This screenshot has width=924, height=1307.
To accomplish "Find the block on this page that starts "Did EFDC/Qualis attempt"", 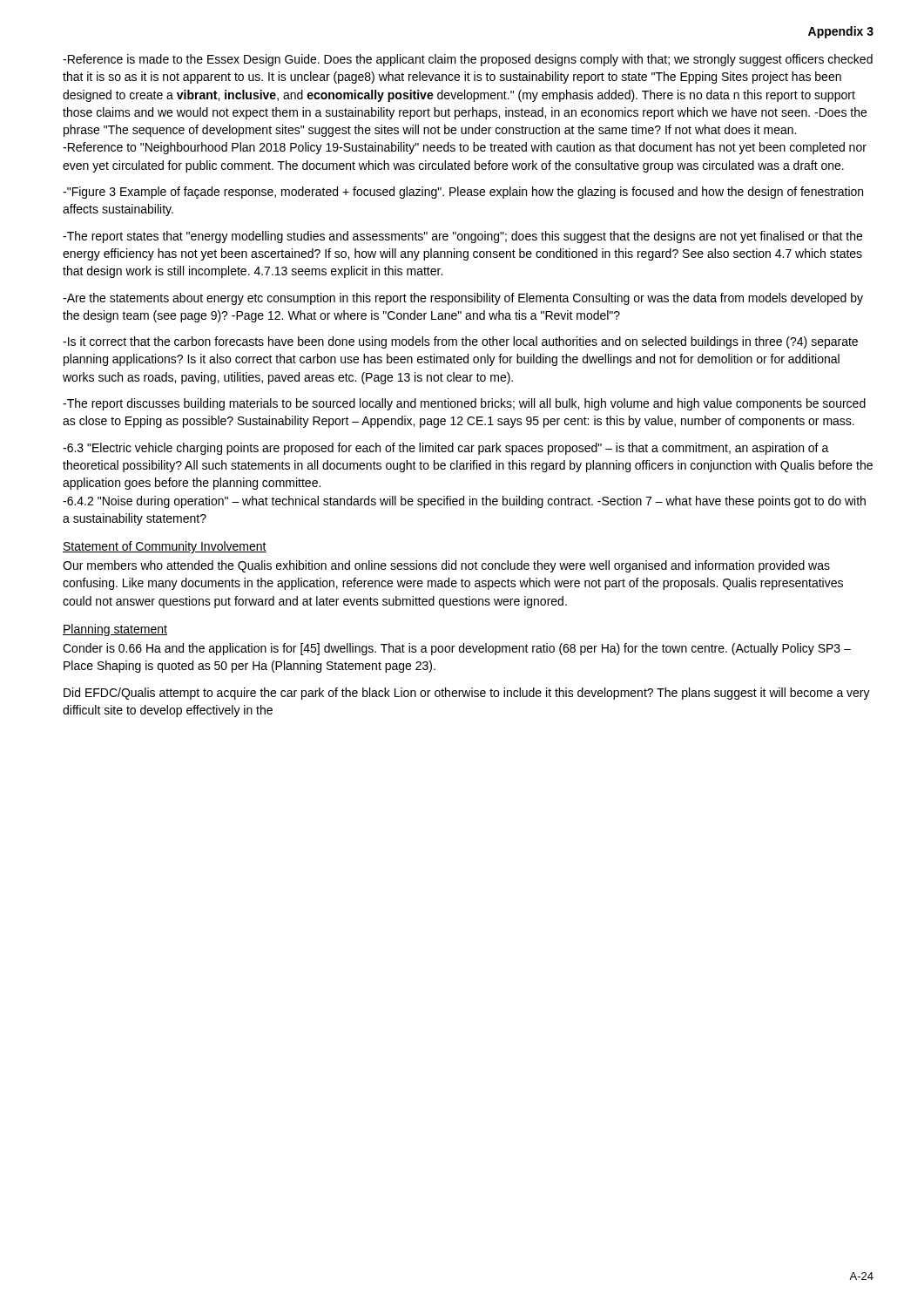I will pyautogui.click(x=468, y=701).
